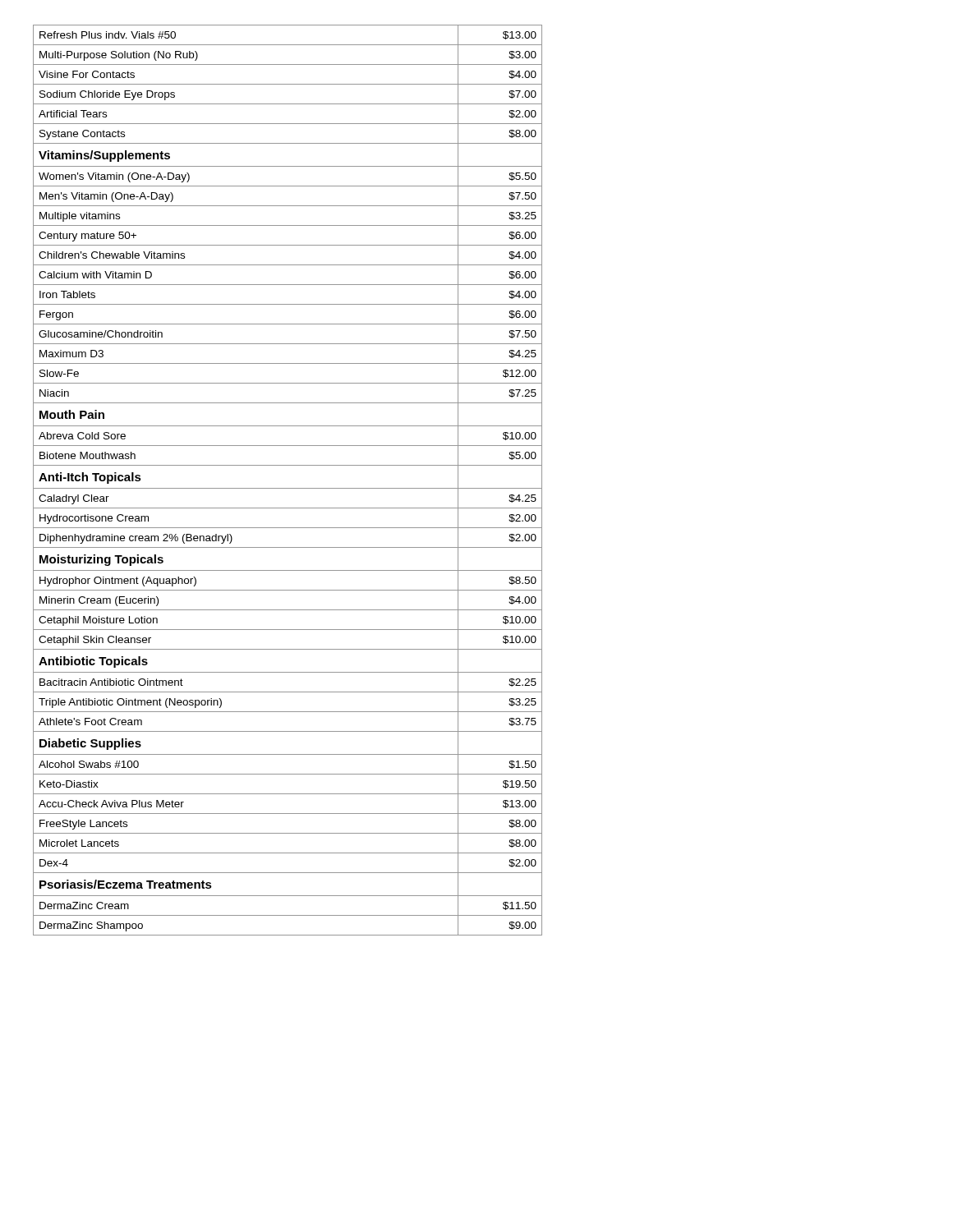The height and width of the screenshot is (1232, 953).
Task: Locate the table with the text "Athlete's Foot Cream"
Action: [x=476, y=480]
